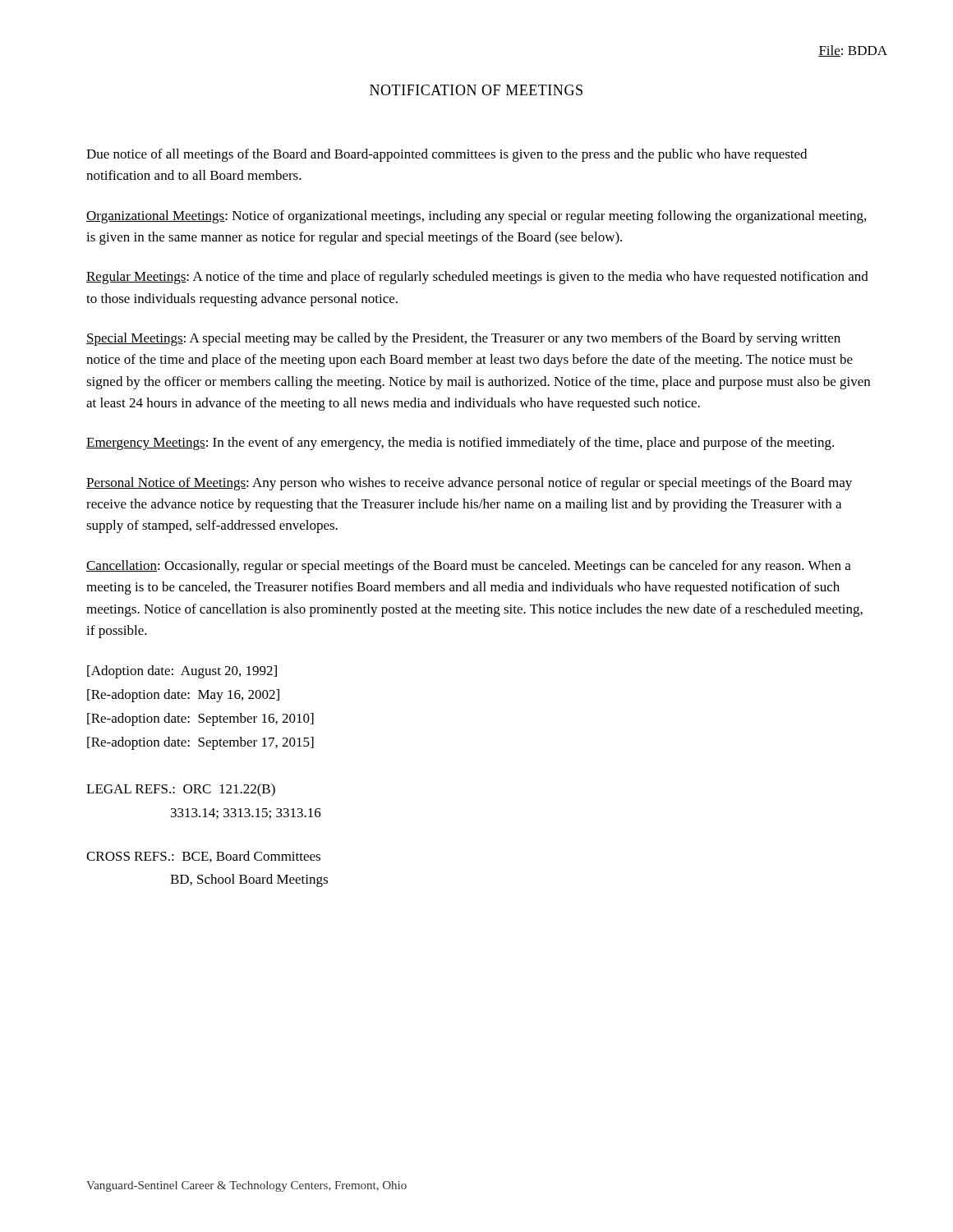Where is the passage that starts "LEGAL REFS.: ORC 121.22(B)"?
The width and height of the screenshot is (953, 1232).
[204, 801]
